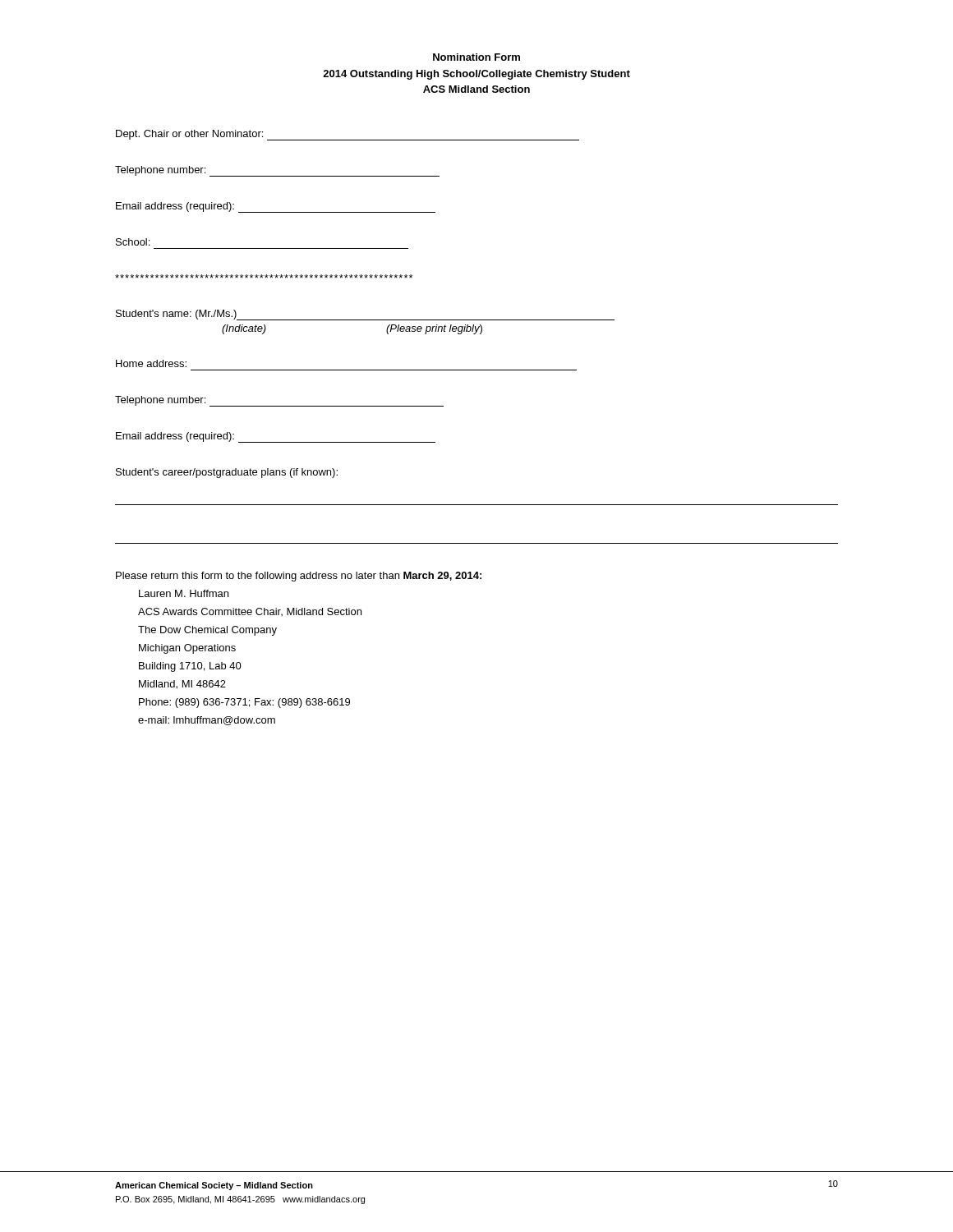Locate the title with the text "Nomination Form 2014 Outstanding High School/Collegiate"
953x1232 pixels.
pos(476,73)
